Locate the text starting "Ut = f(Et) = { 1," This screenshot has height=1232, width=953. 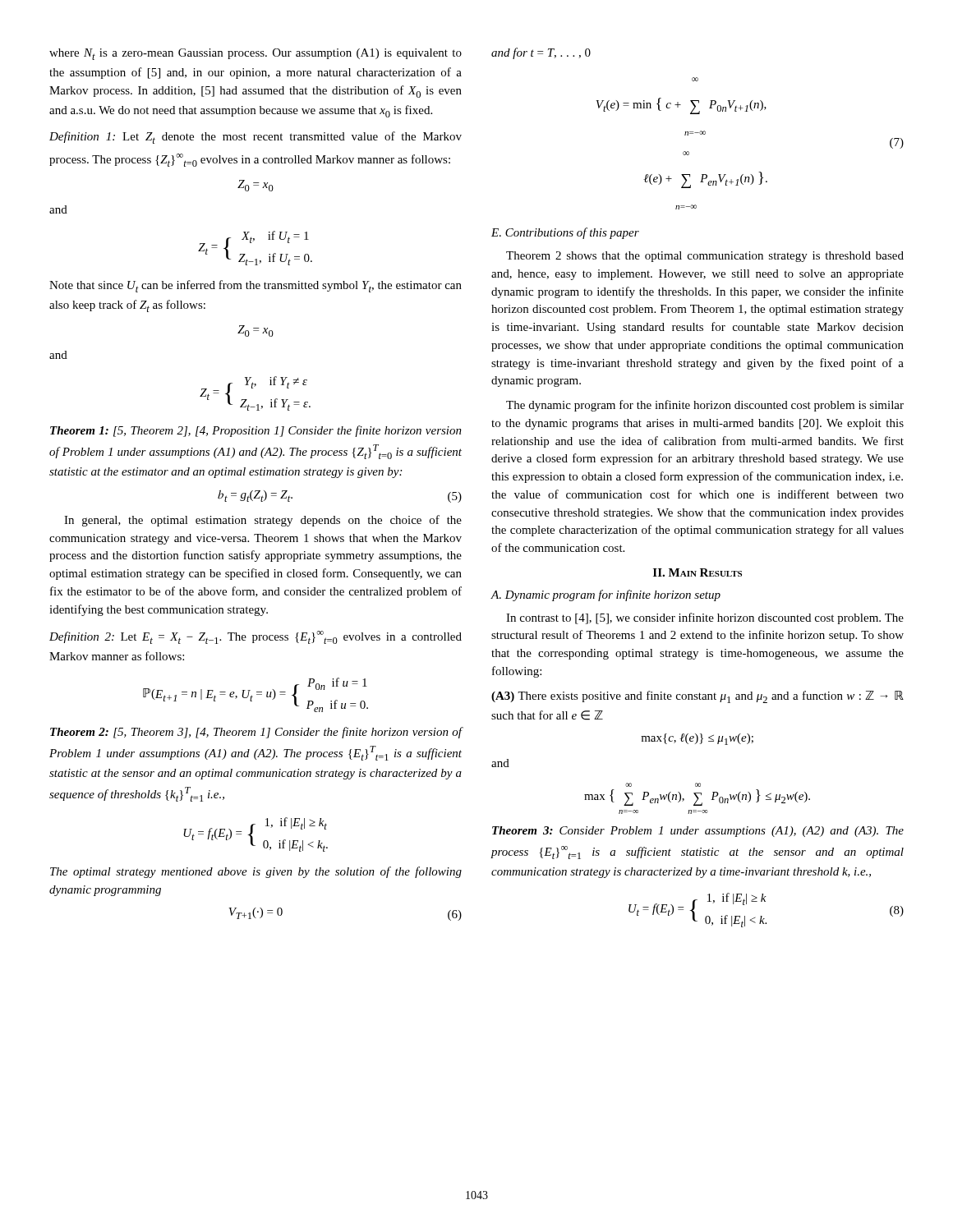(698, 910)
